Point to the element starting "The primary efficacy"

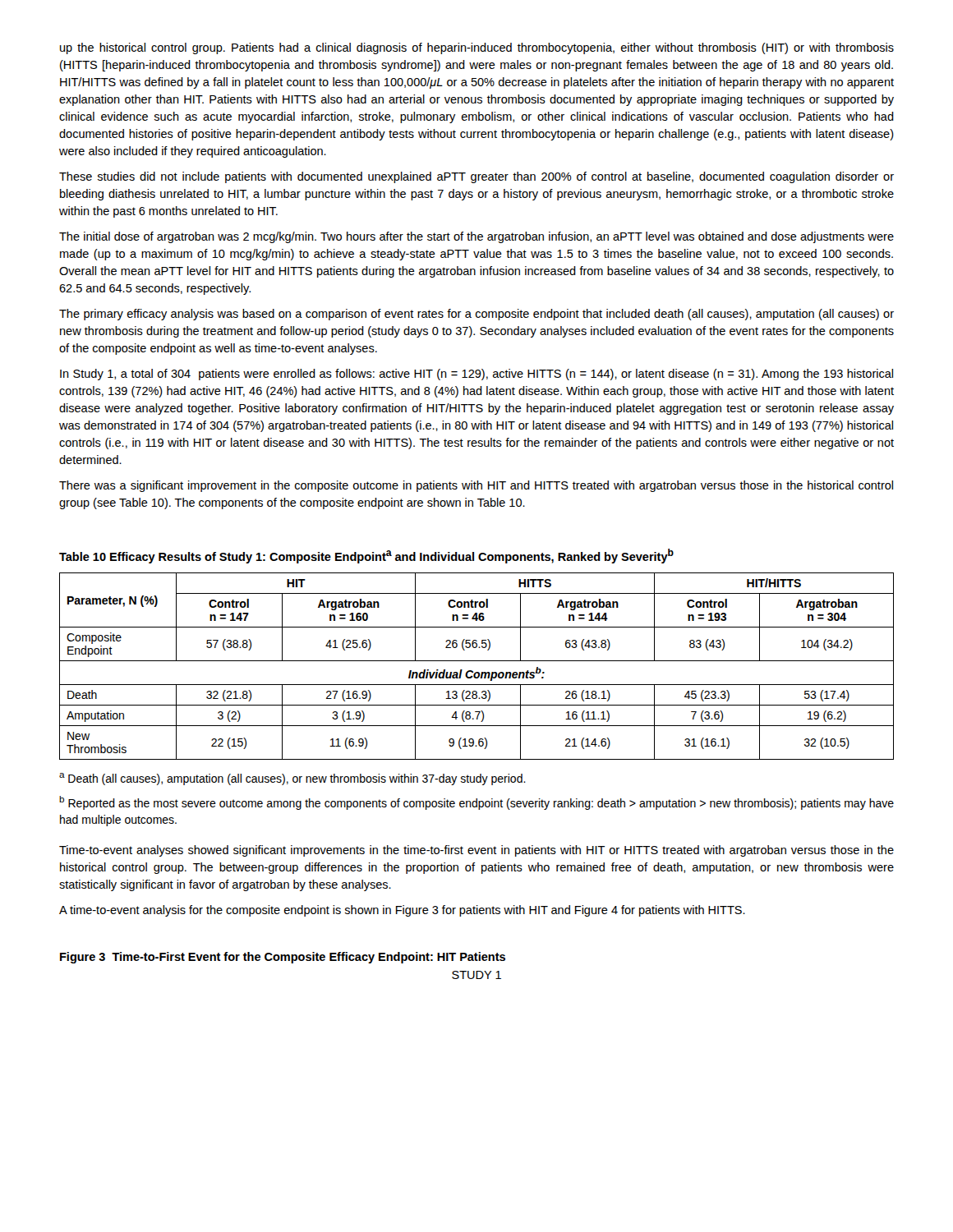coord(476,332)
